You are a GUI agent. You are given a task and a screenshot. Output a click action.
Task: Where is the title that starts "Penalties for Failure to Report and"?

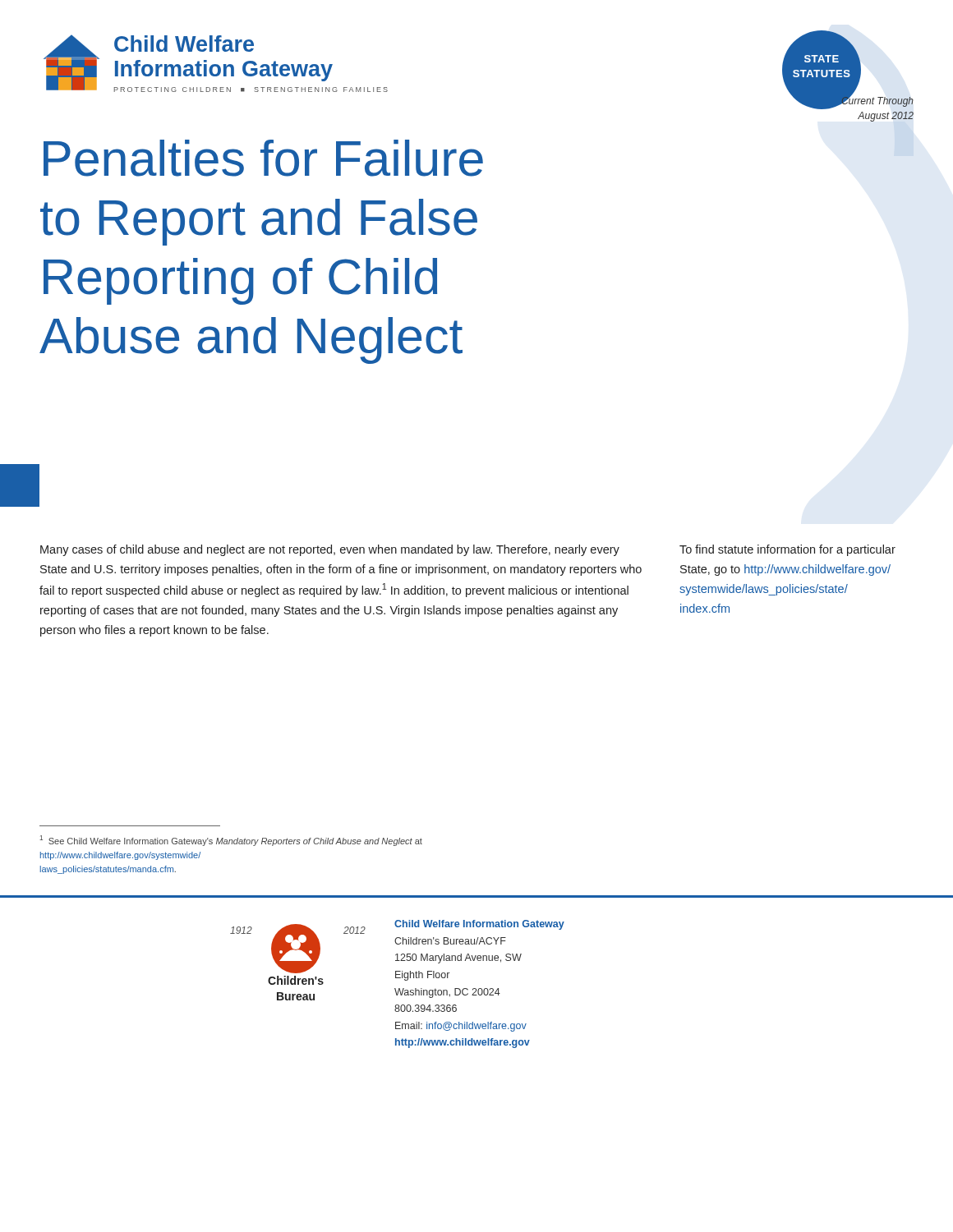(311, 248)
